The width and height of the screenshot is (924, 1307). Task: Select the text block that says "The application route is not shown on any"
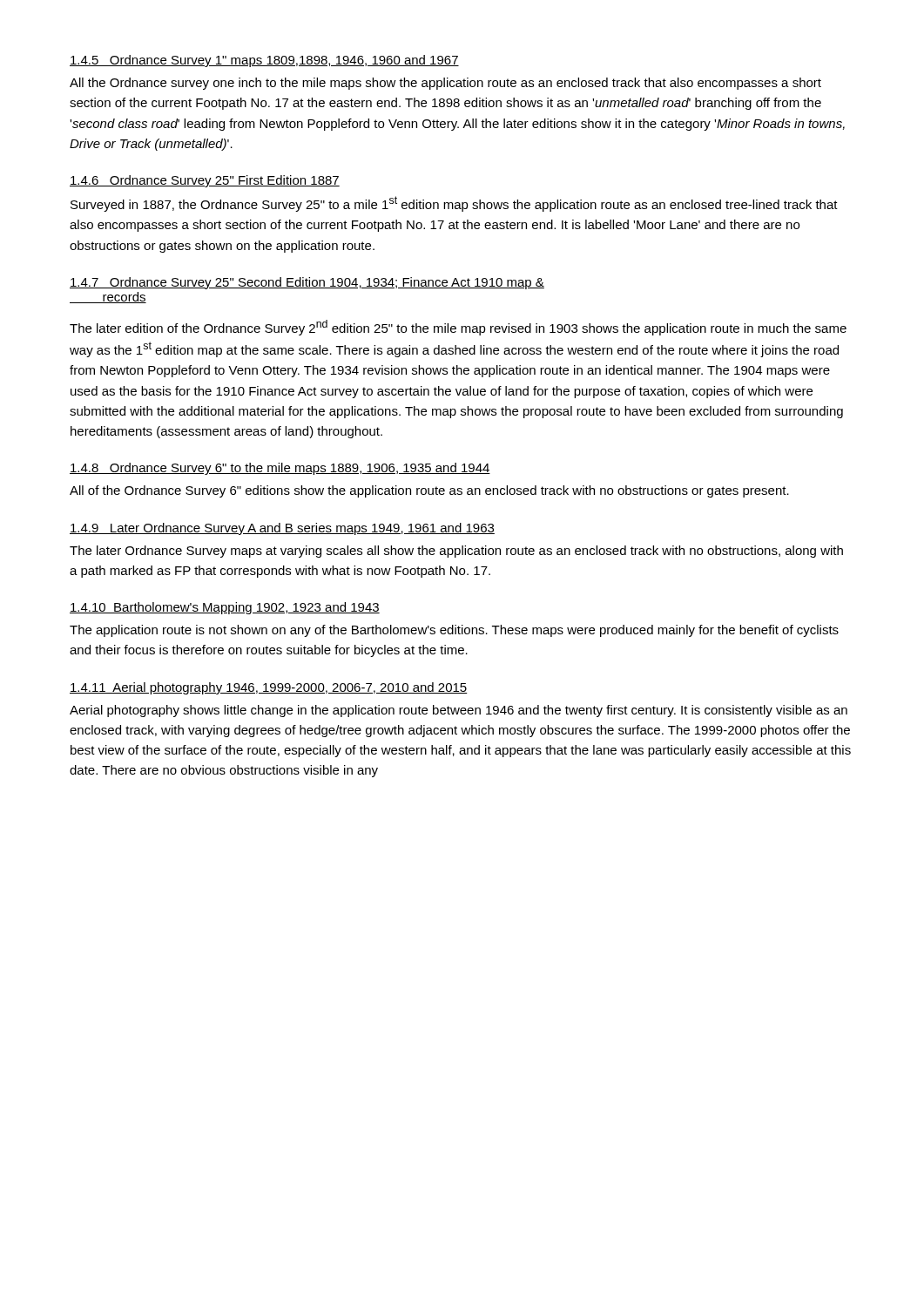point(454,640)
